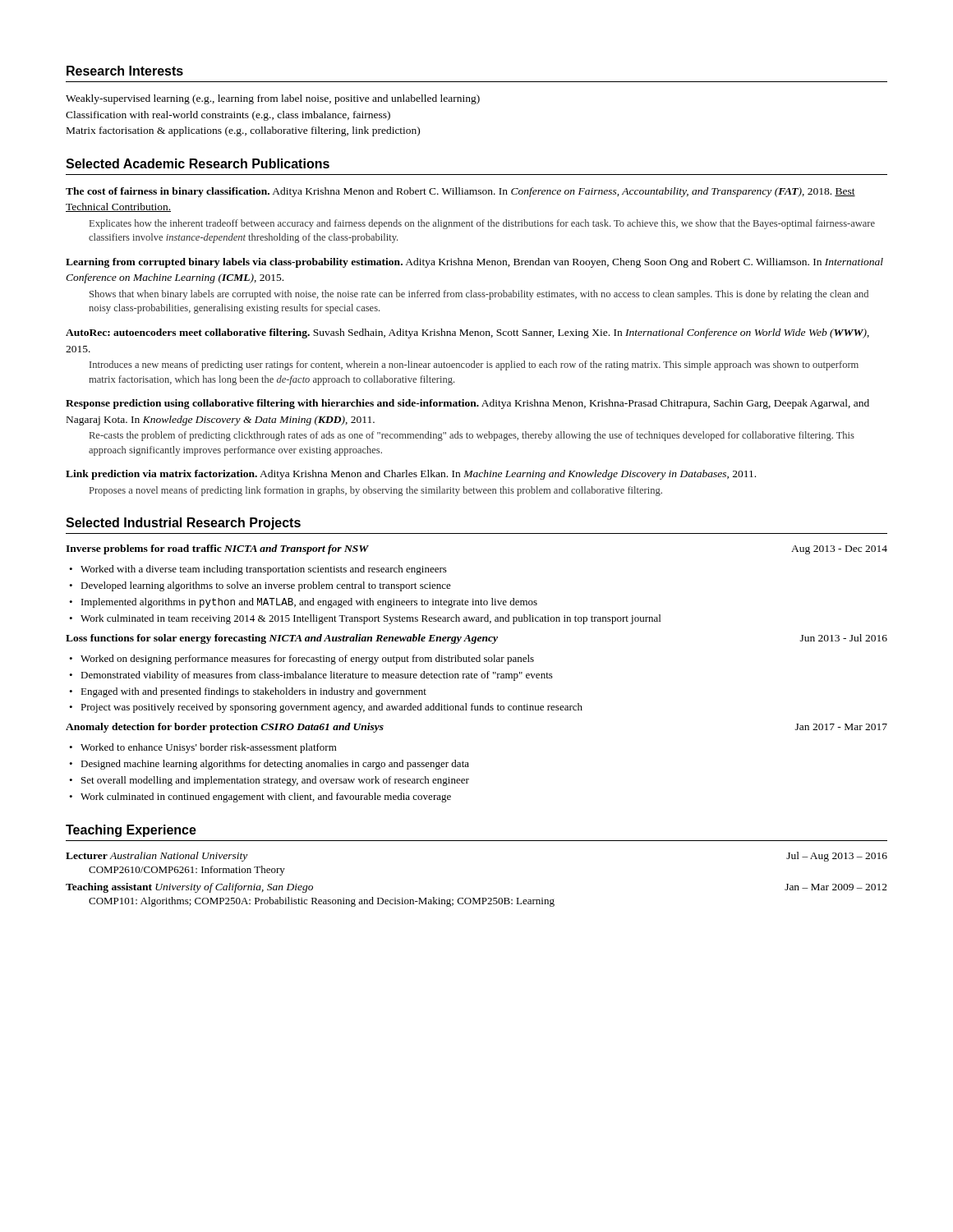The image size is (953, 1232).
Task: Find the block on this page that starts "Teaching assistant University"
Action: tap(476, 894)
